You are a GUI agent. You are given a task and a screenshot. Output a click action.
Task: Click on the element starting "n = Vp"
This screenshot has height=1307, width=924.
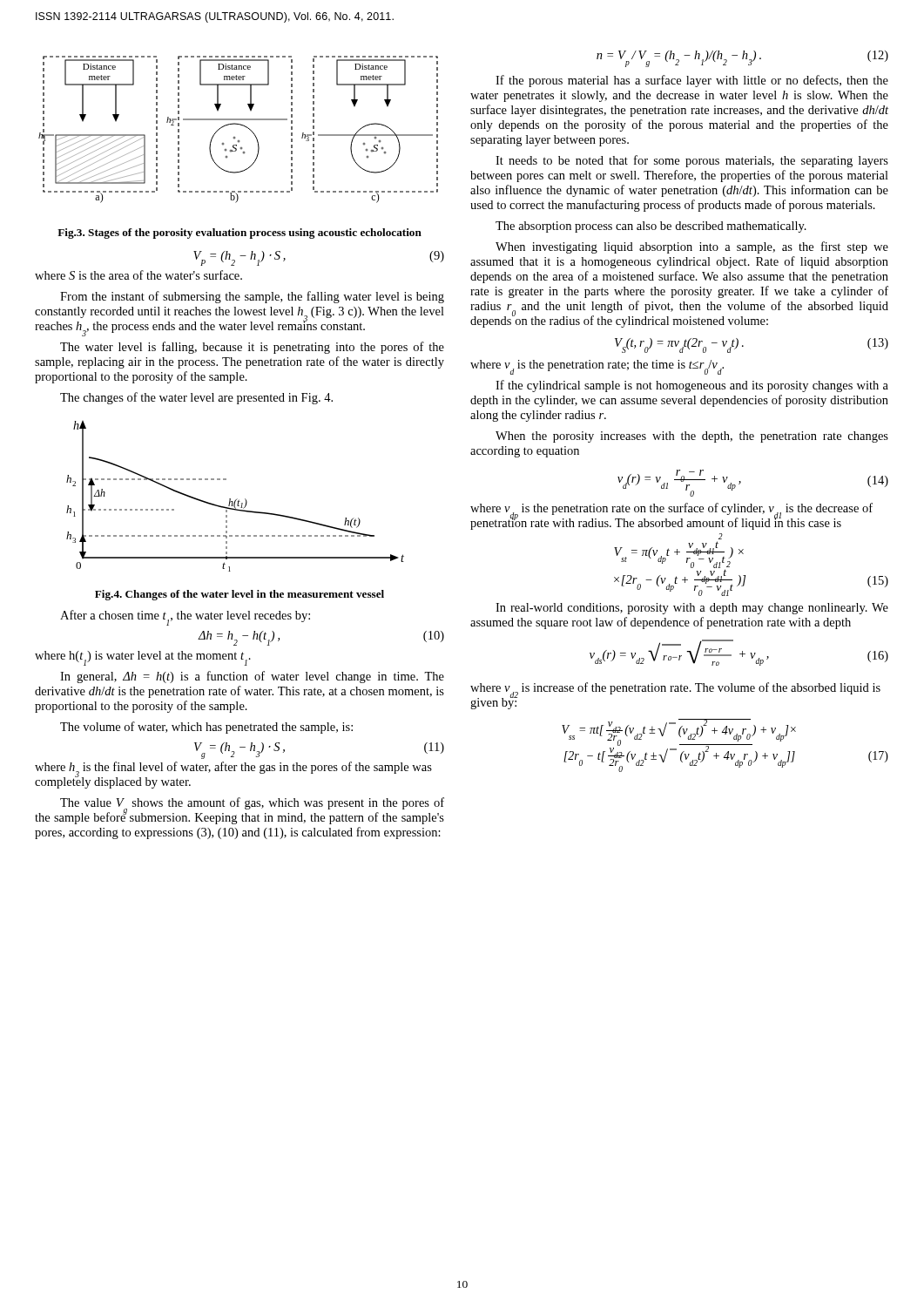742,55
